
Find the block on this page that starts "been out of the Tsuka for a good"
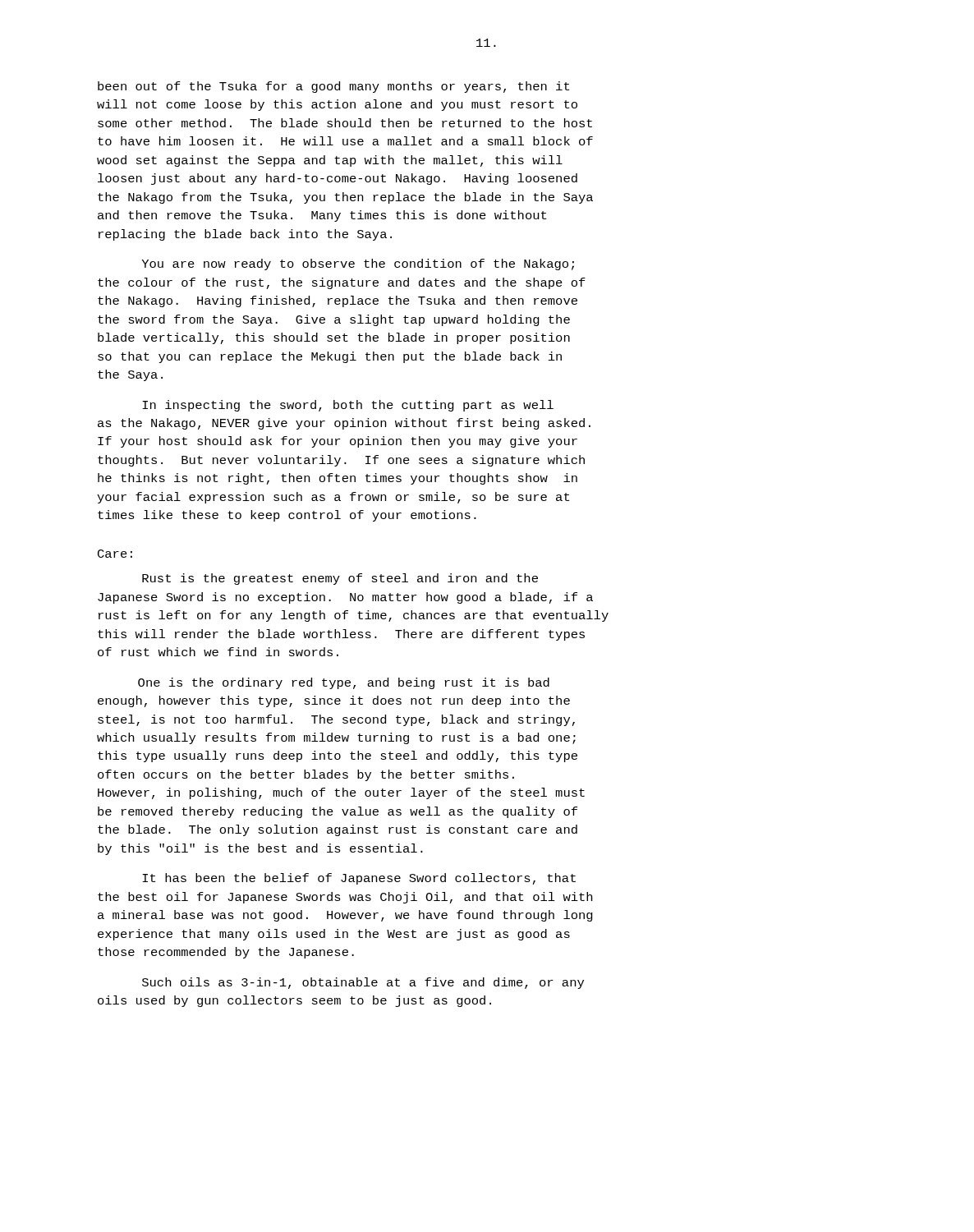(345, 161)
